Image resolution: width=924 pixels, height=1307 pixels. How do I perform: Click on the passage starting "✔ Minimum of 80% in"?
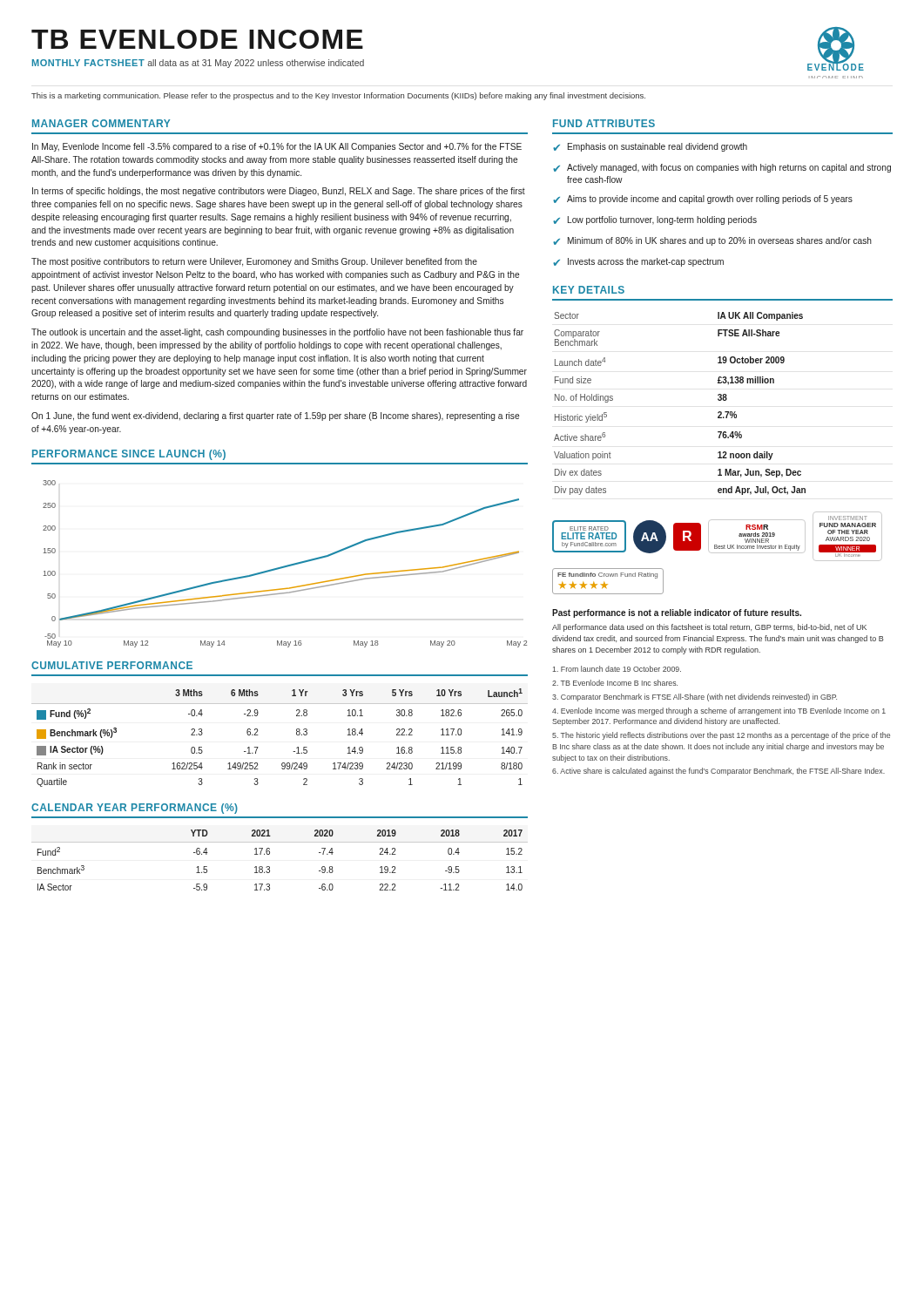(x=712, y=243)
